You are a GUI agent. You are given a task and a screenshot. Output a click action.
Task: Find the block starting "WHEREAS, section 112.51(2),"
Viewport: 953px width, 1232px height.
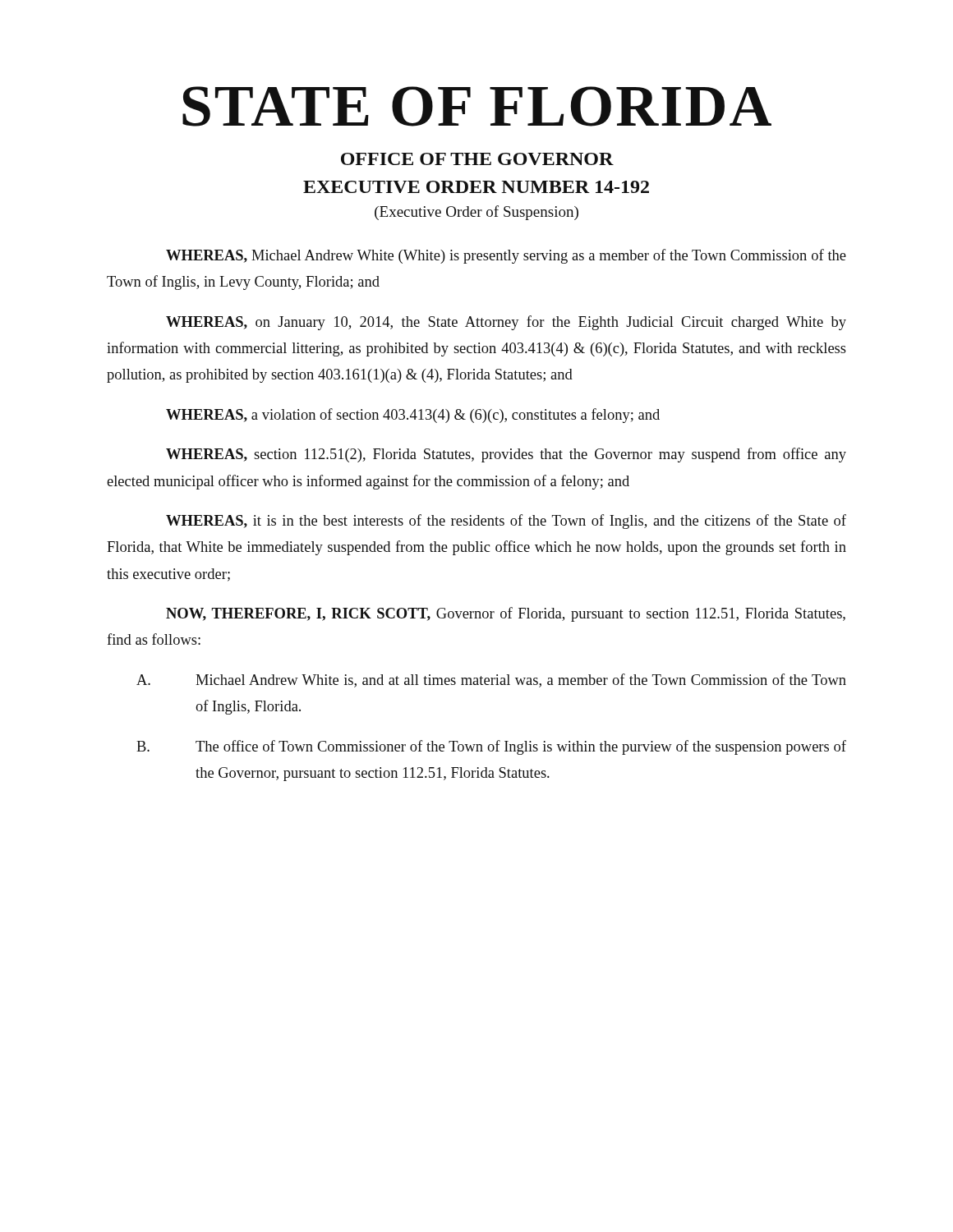coord(476,468)
